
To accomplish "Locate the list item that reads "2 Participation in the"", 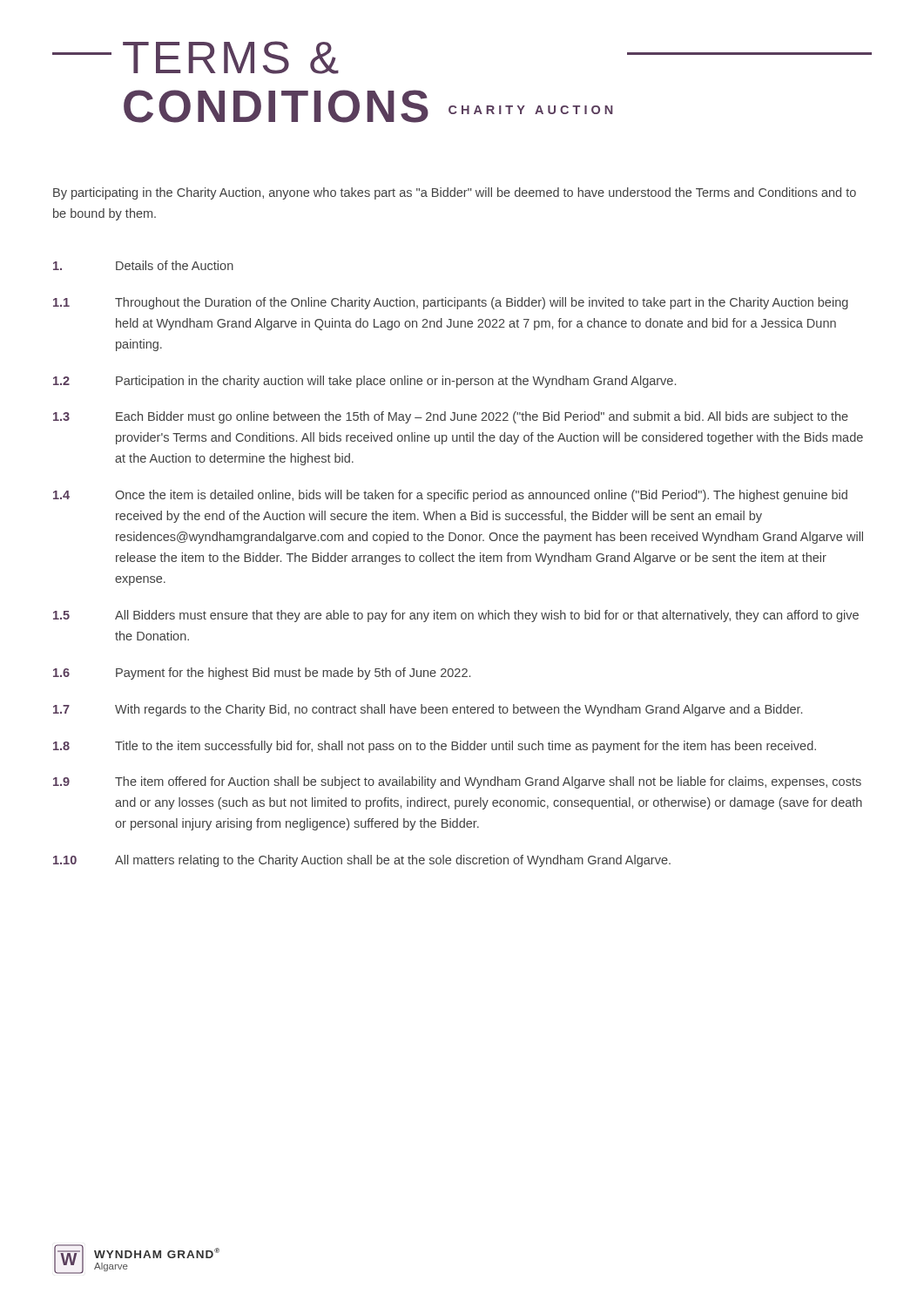I will pos(462,381).
